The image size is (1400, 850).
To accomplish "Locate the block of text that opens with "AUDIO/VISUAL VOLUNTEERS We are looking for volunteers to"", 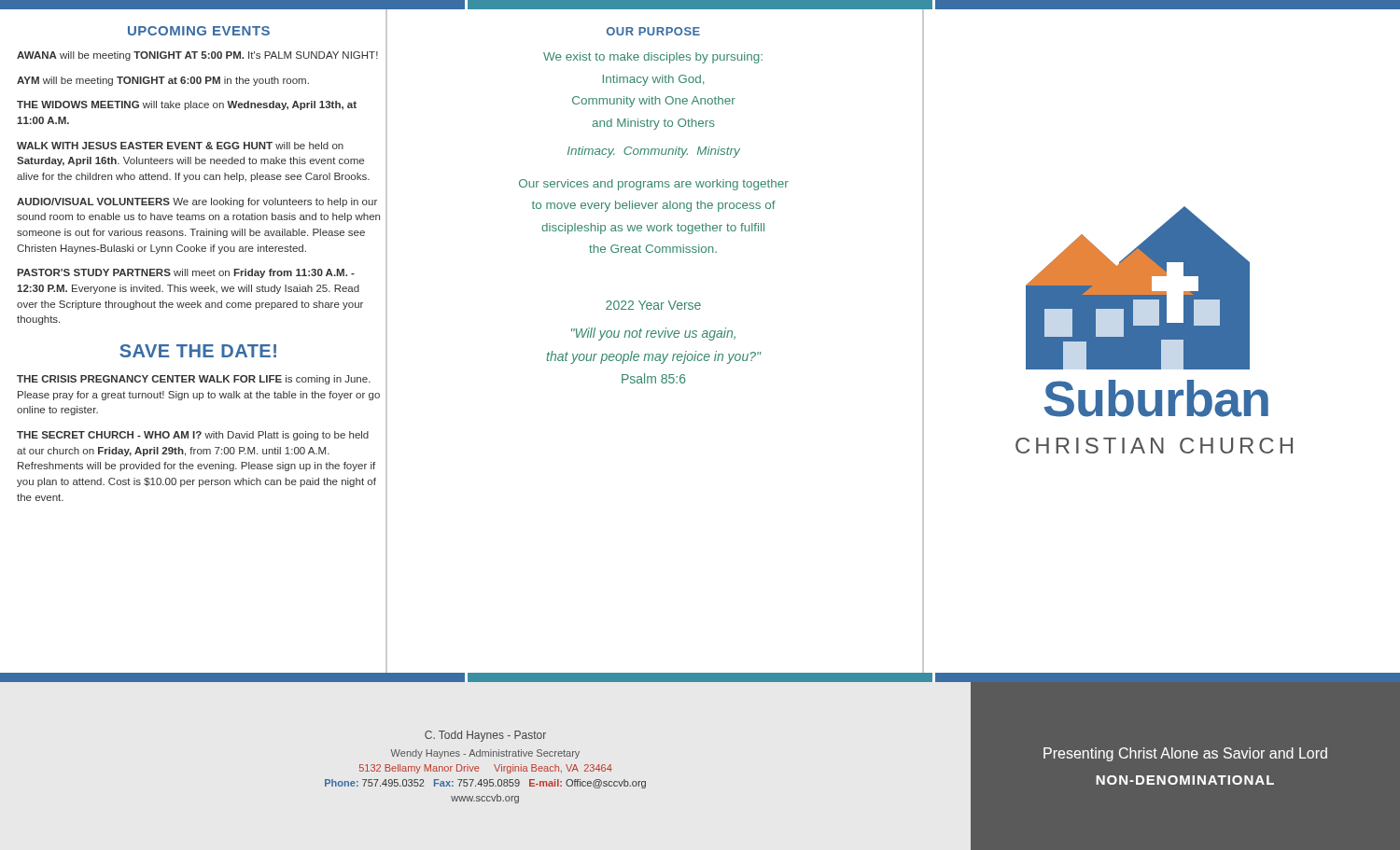I will tap(199, 225).
